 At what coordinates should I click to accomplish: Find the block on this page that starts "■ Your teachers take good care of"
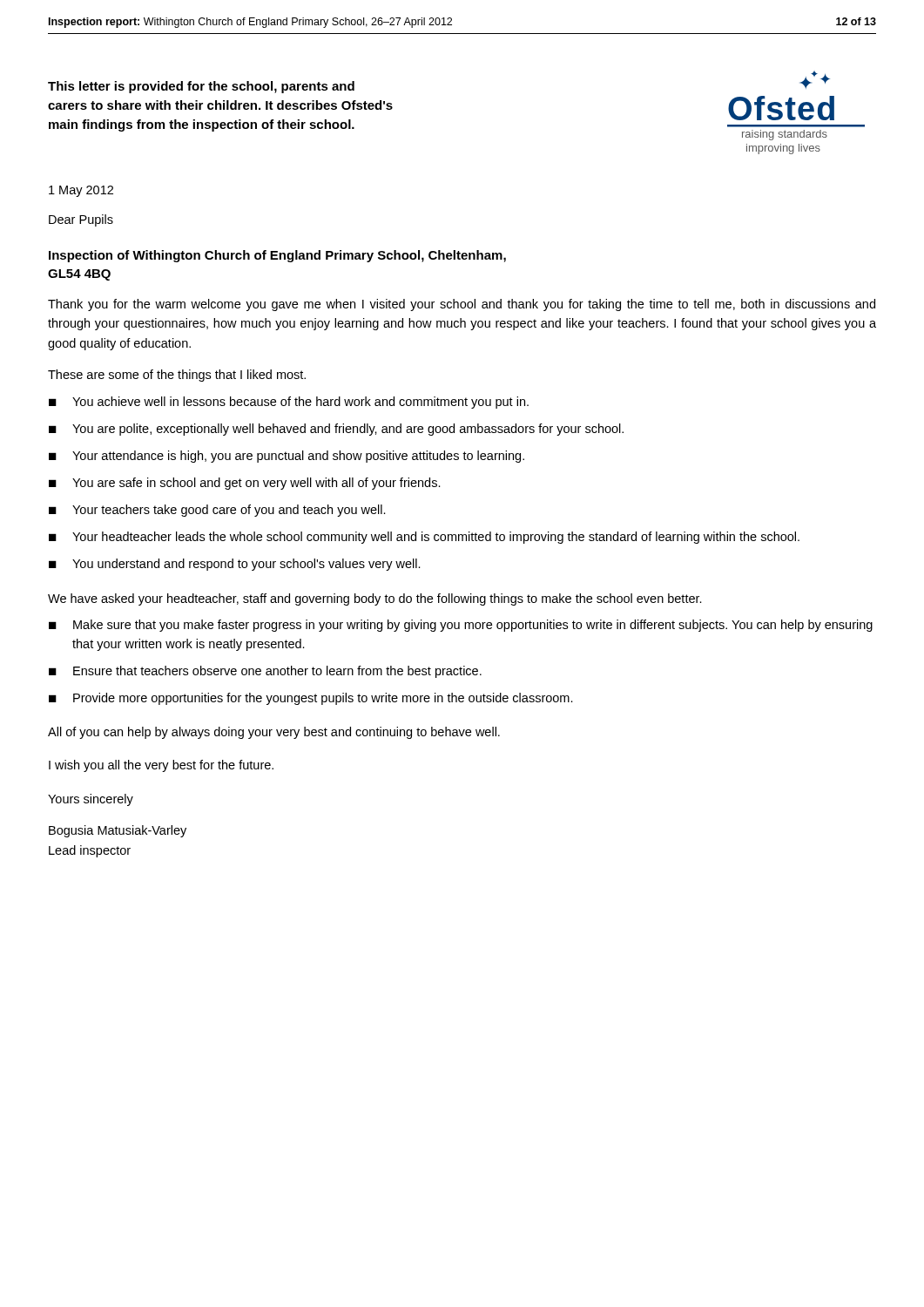(x=217, y=511)
